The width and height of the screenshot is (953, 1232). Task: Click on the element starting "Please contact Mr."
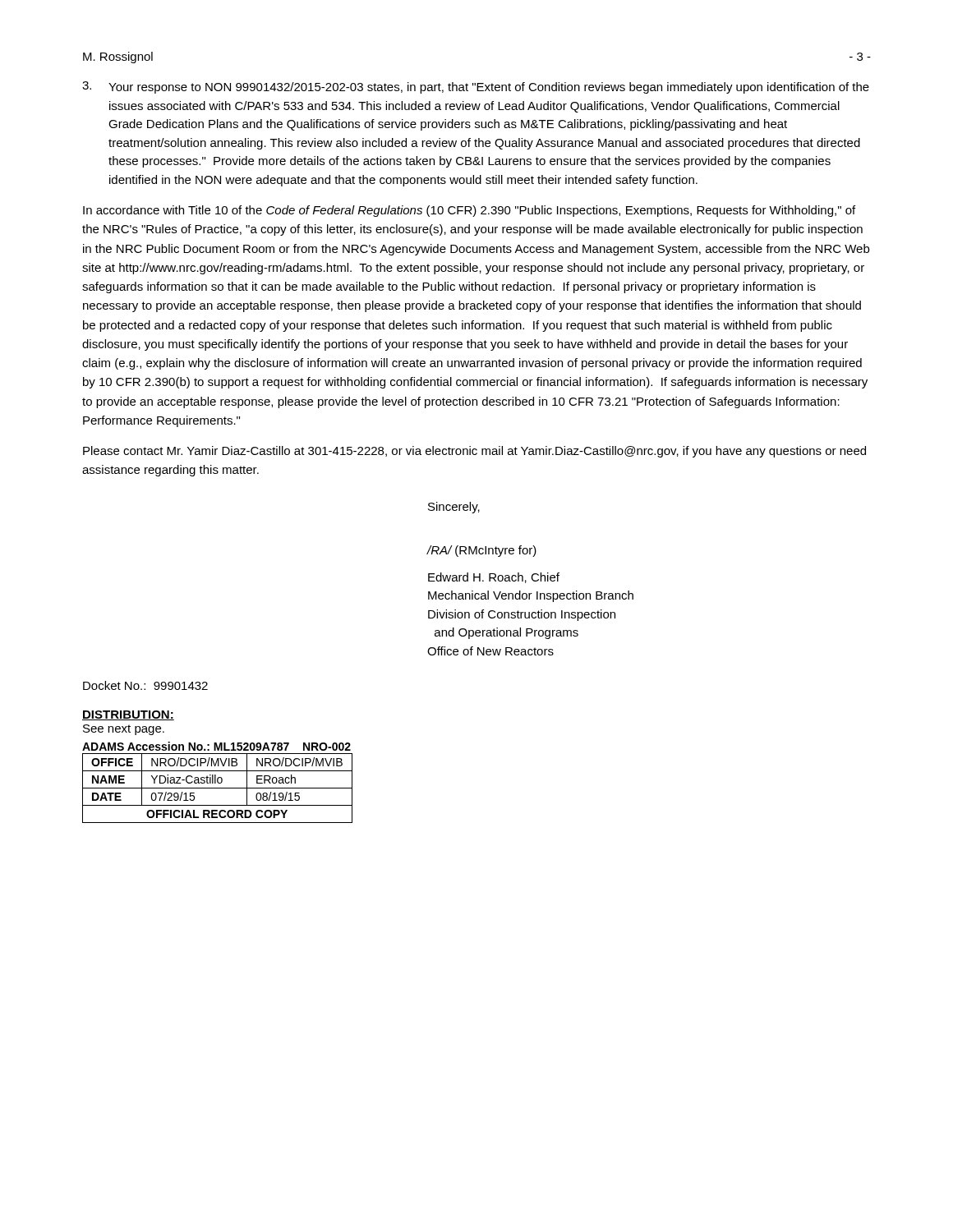click(474, 460)
